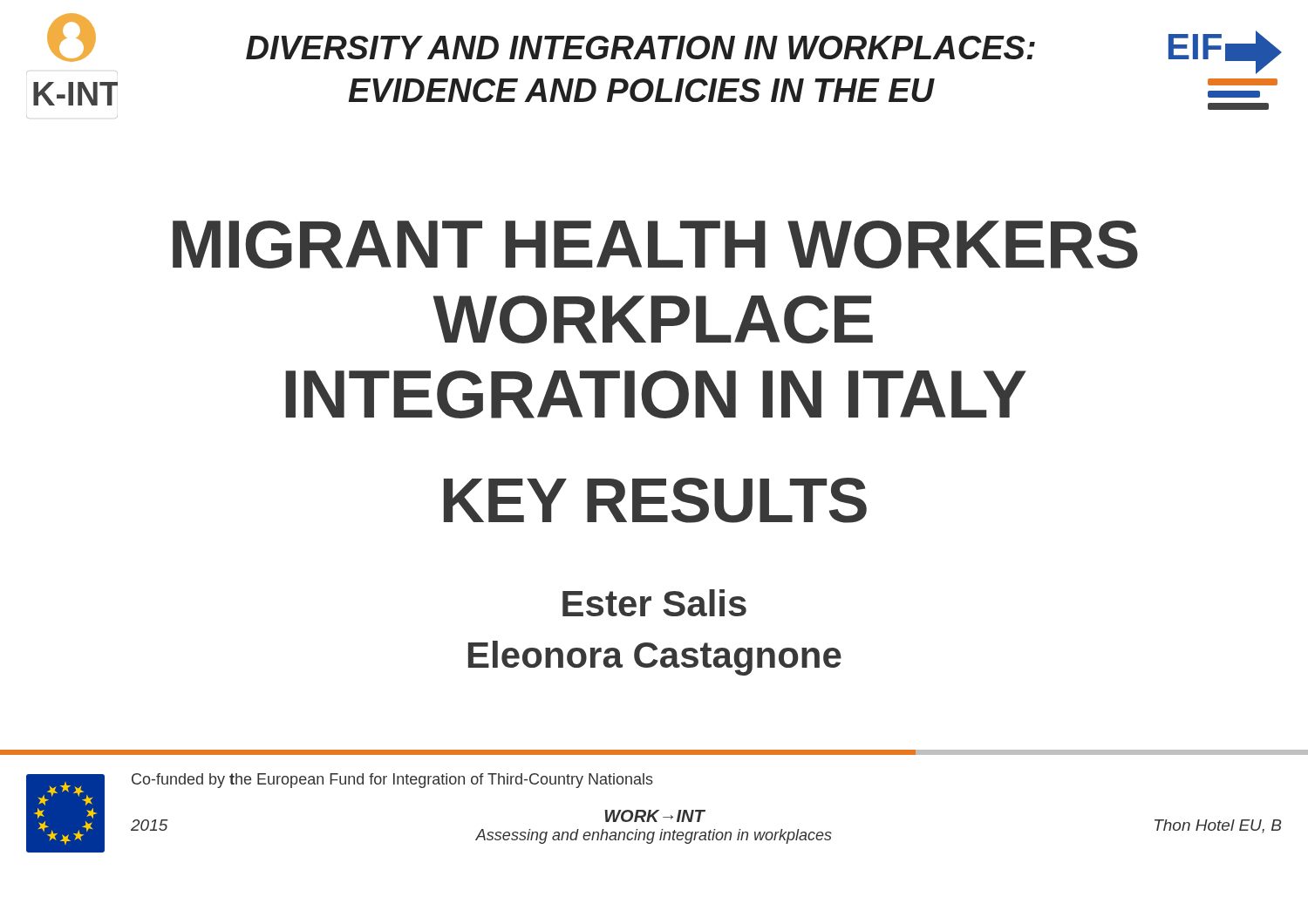This screenshot has height=924, width=1308.
Task: Click the passage that begins "Co-funded by the European Fund"
Action: click(x=392, y=779)
